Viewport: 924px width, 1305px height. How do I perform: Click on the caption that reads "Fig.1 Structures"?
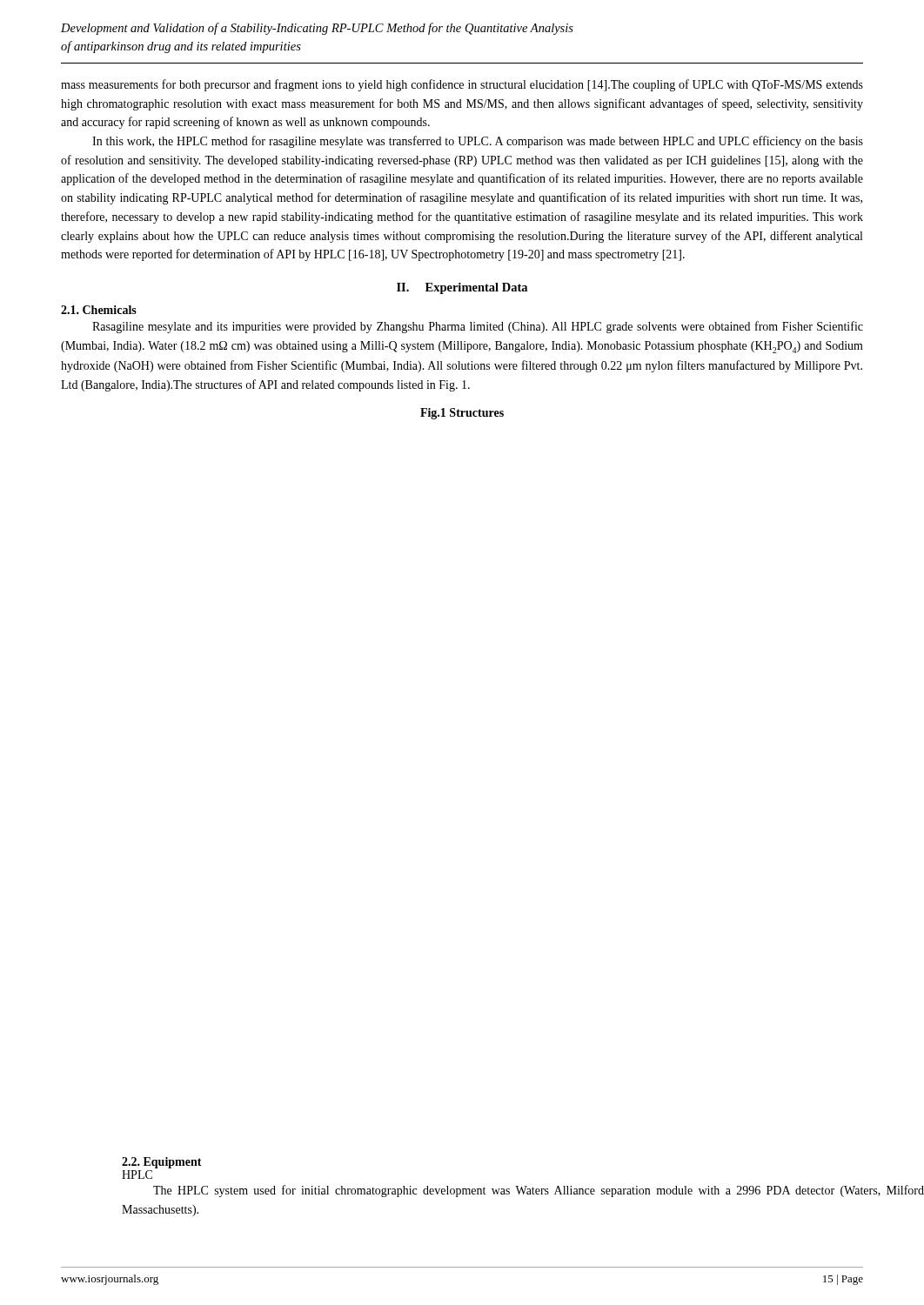pyautogui.click(x=462, y=413)
